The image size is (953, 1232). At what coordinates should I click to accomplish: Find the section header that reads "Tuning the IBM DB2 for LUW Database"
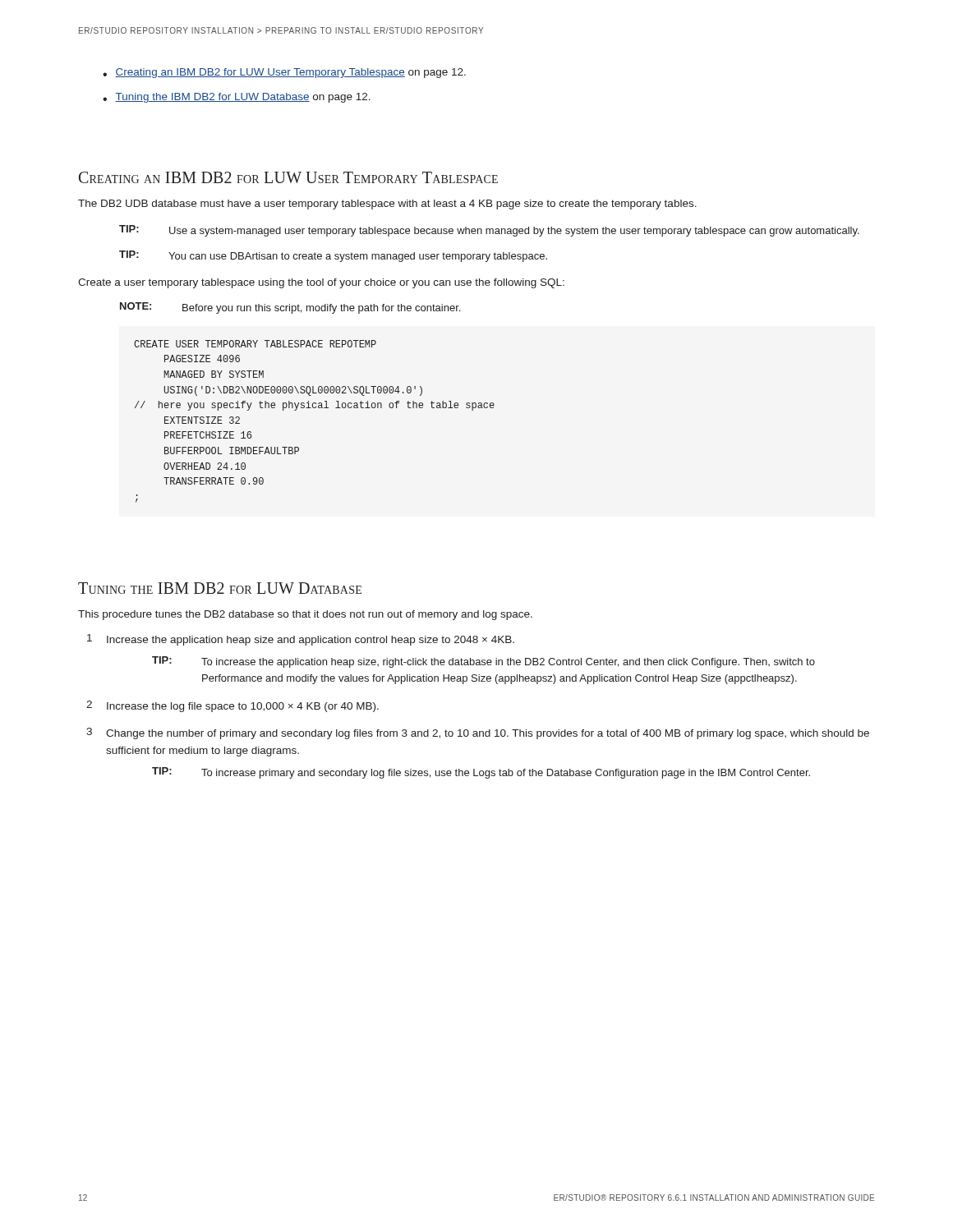[220, 588]
